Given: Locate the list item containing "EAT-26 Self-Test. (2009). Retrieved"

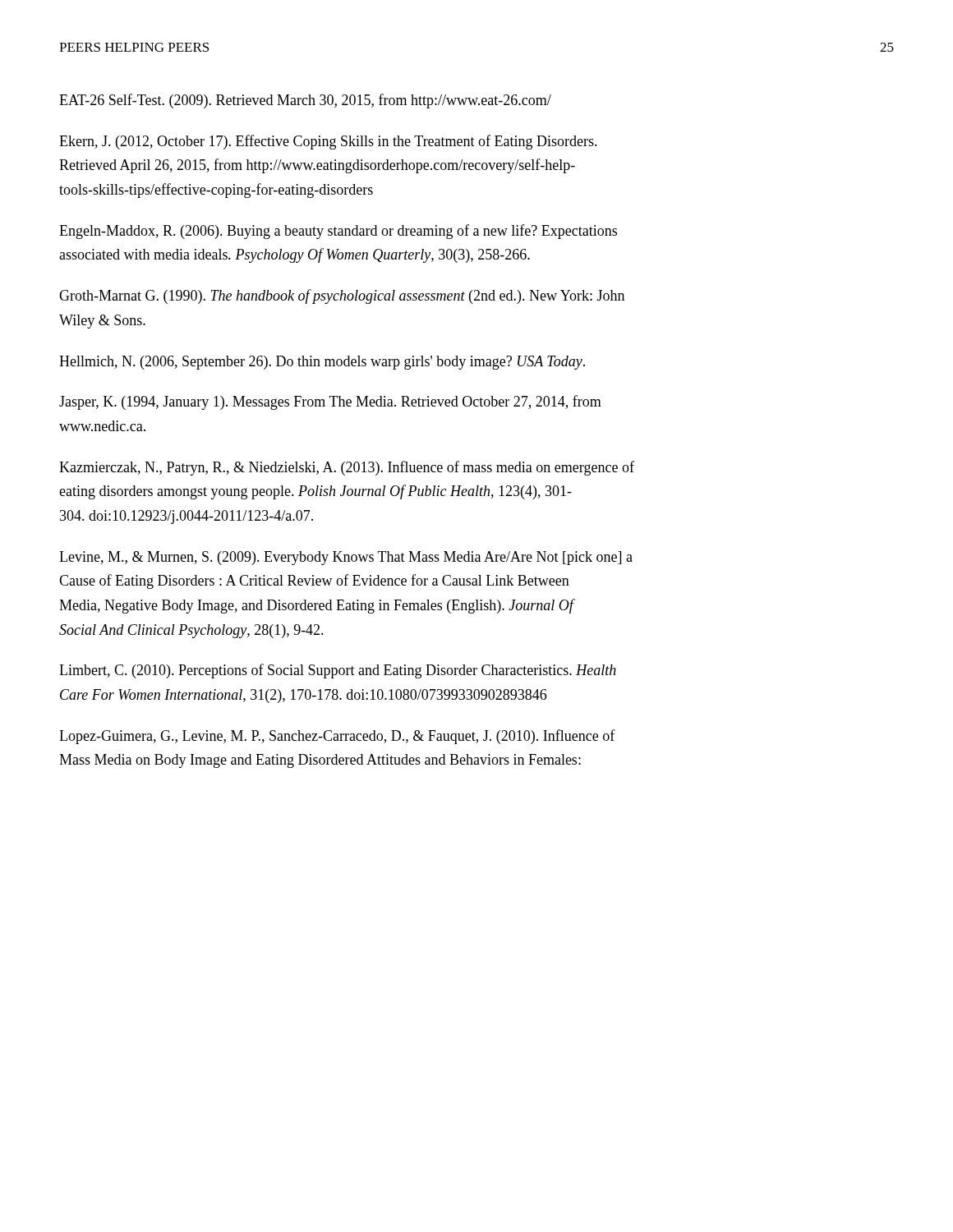Looking at the screenshot, I should tap(476, 101).
